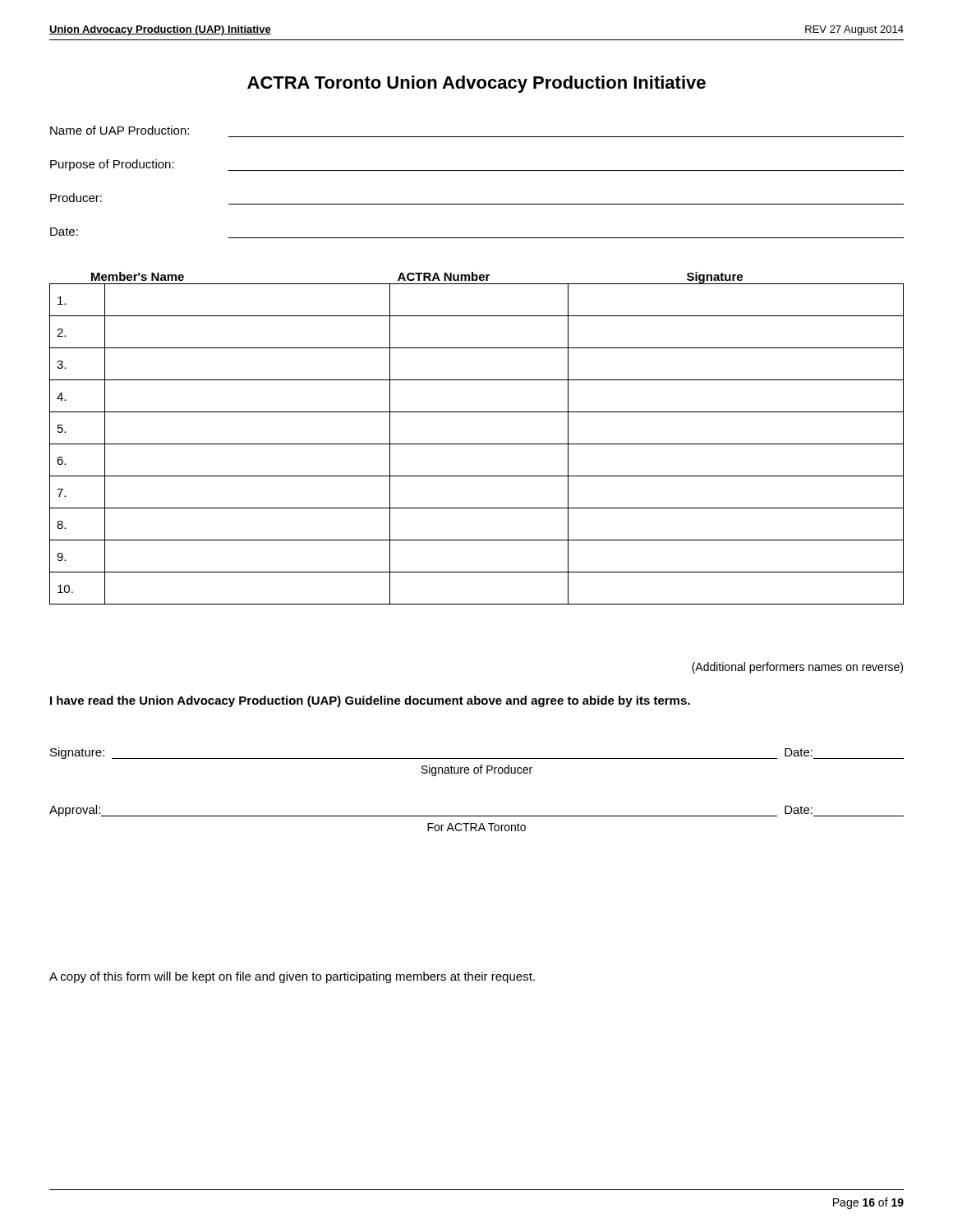
Task: Find the text with the text "Name of UAP Production:"
Action: coord(476,129)
